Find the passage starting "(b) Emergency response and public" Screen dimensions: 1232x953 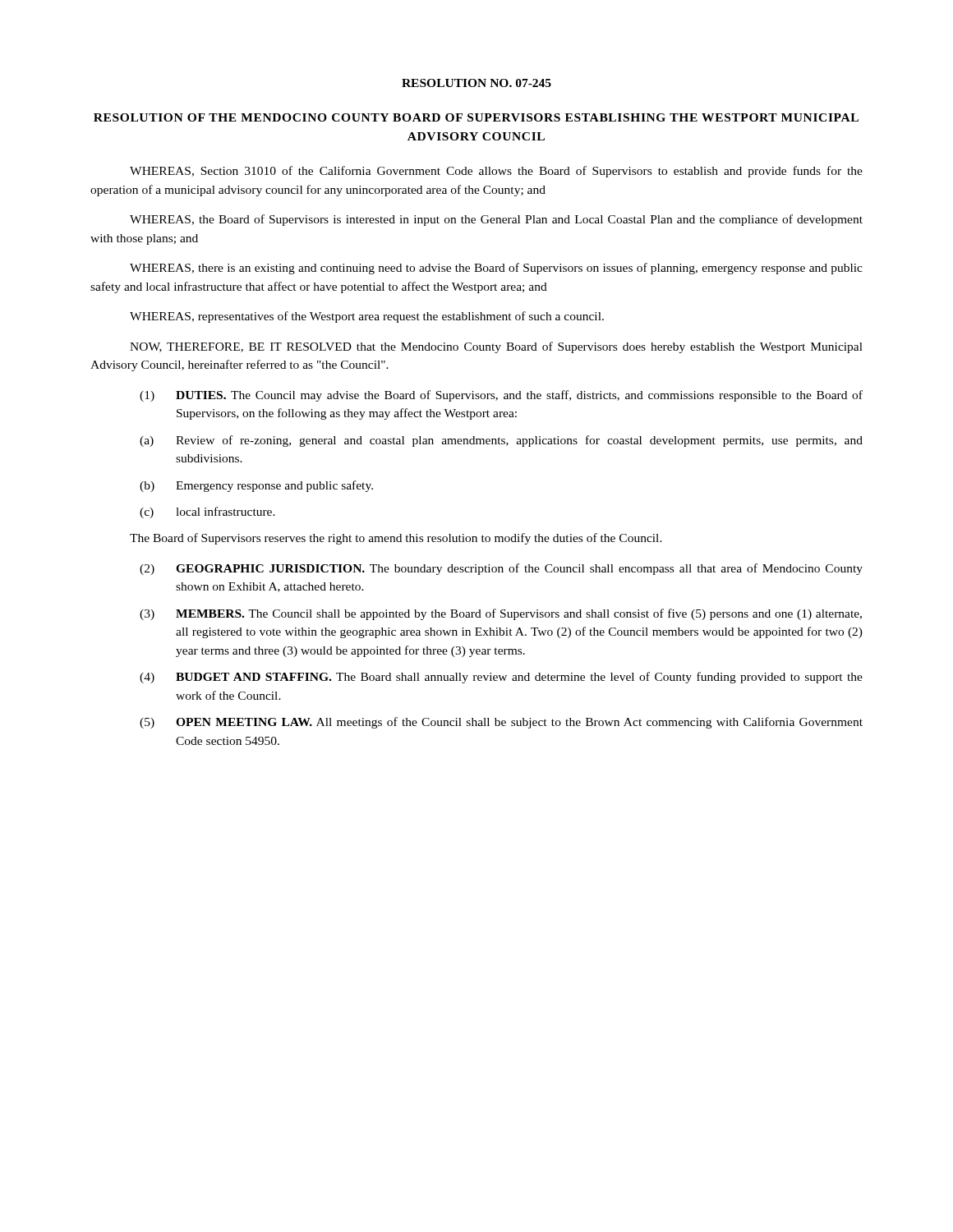(x=256, y=486)
